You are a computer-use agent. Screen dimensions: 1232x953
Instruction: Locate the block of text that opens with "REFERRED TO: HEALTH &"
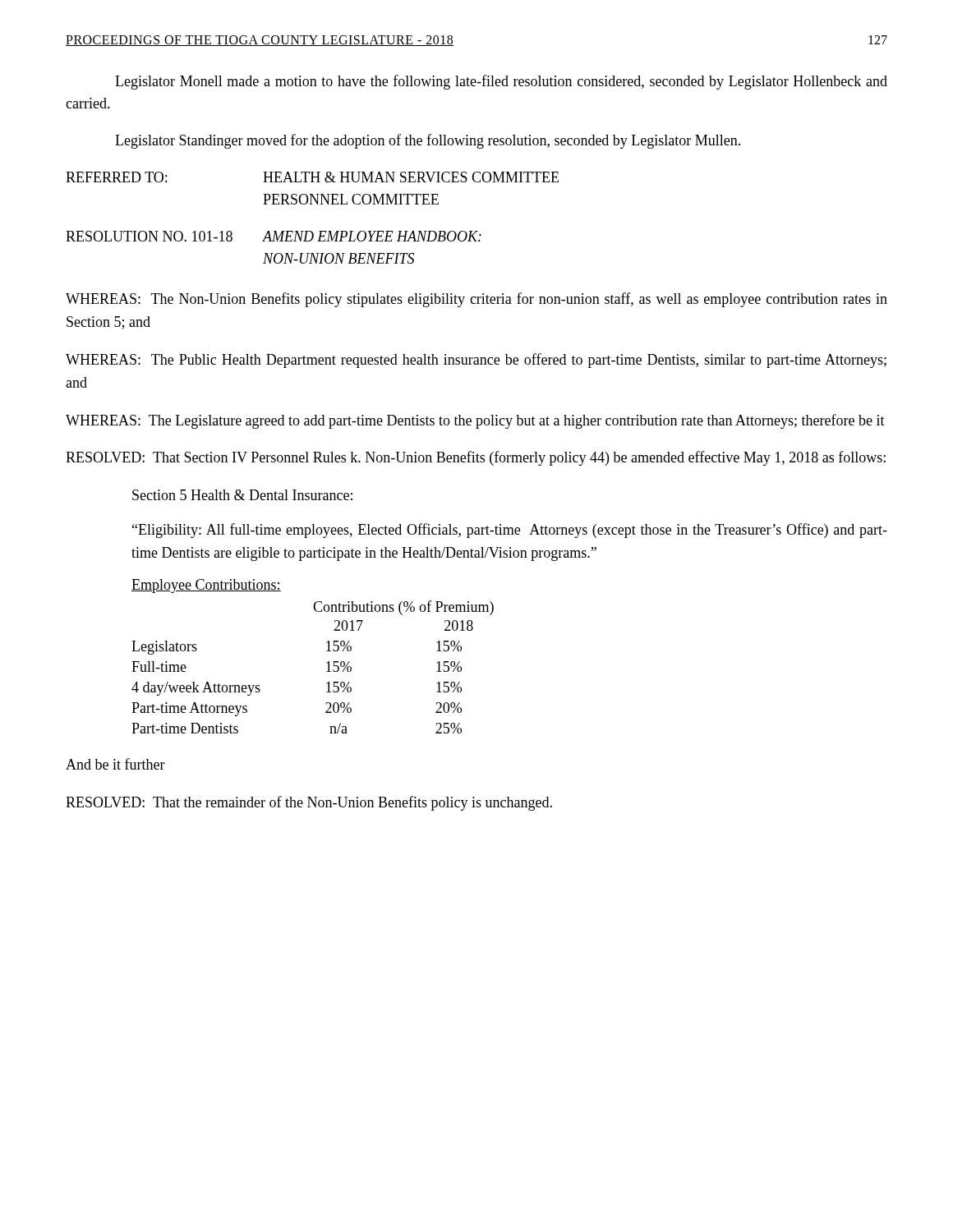pyautogui.click(x=476, y=189)
